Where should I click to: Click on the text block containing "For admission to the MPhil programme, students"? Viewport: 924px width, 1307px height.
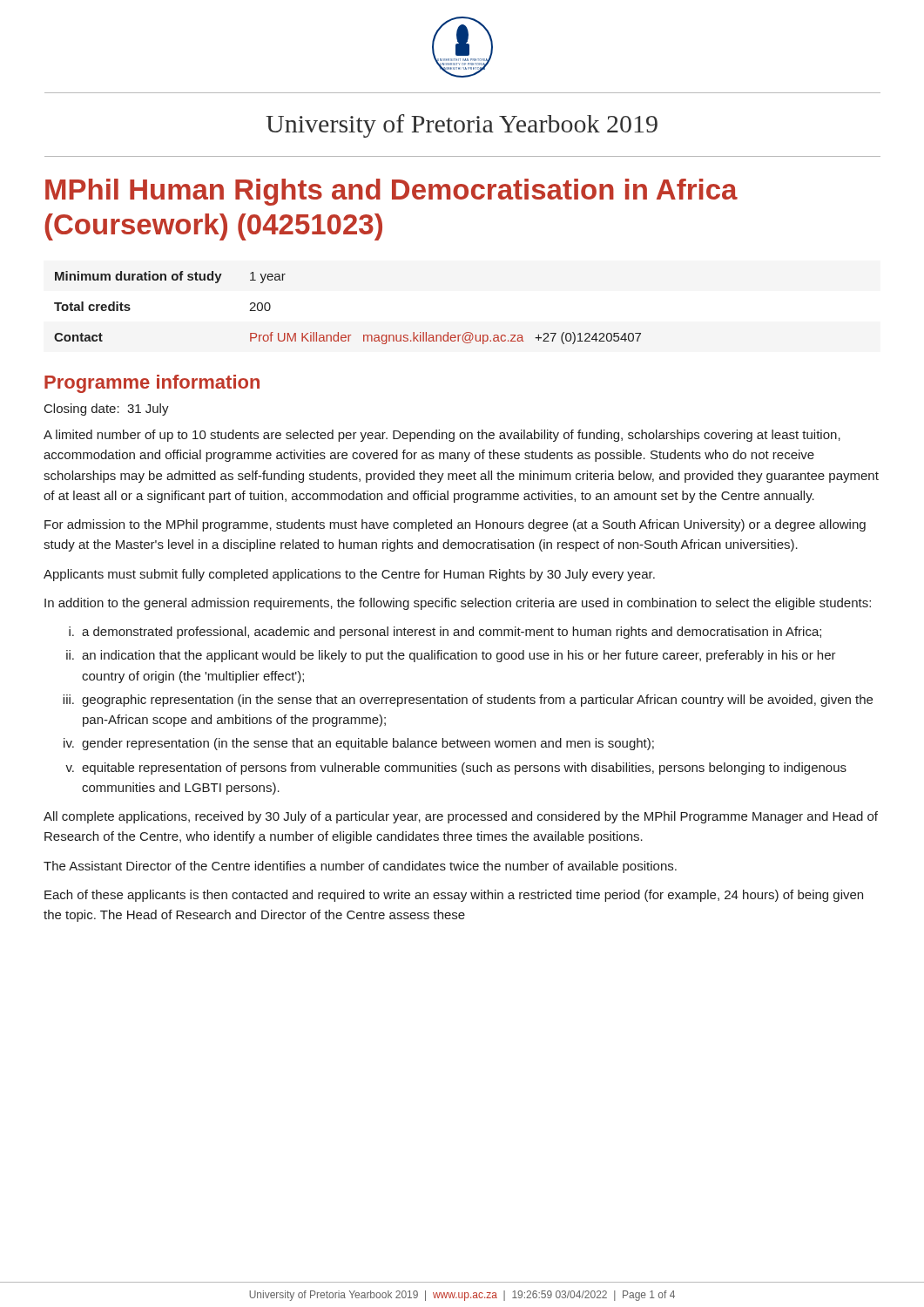point(455,534)
